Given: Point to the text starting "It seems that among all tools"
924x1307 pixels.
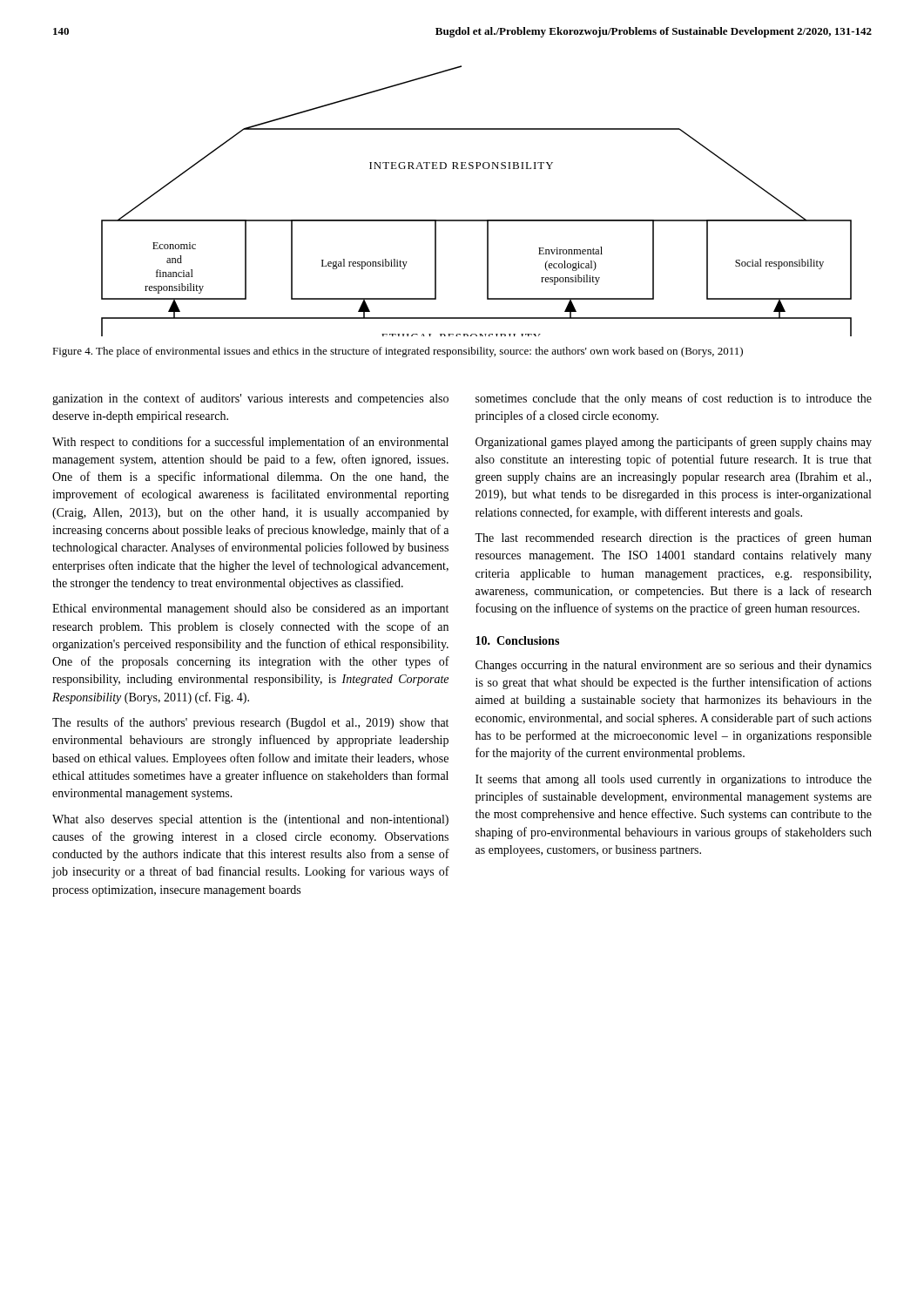Looking at the screenshot, I should pyautogui.click(x=673, y=814).
